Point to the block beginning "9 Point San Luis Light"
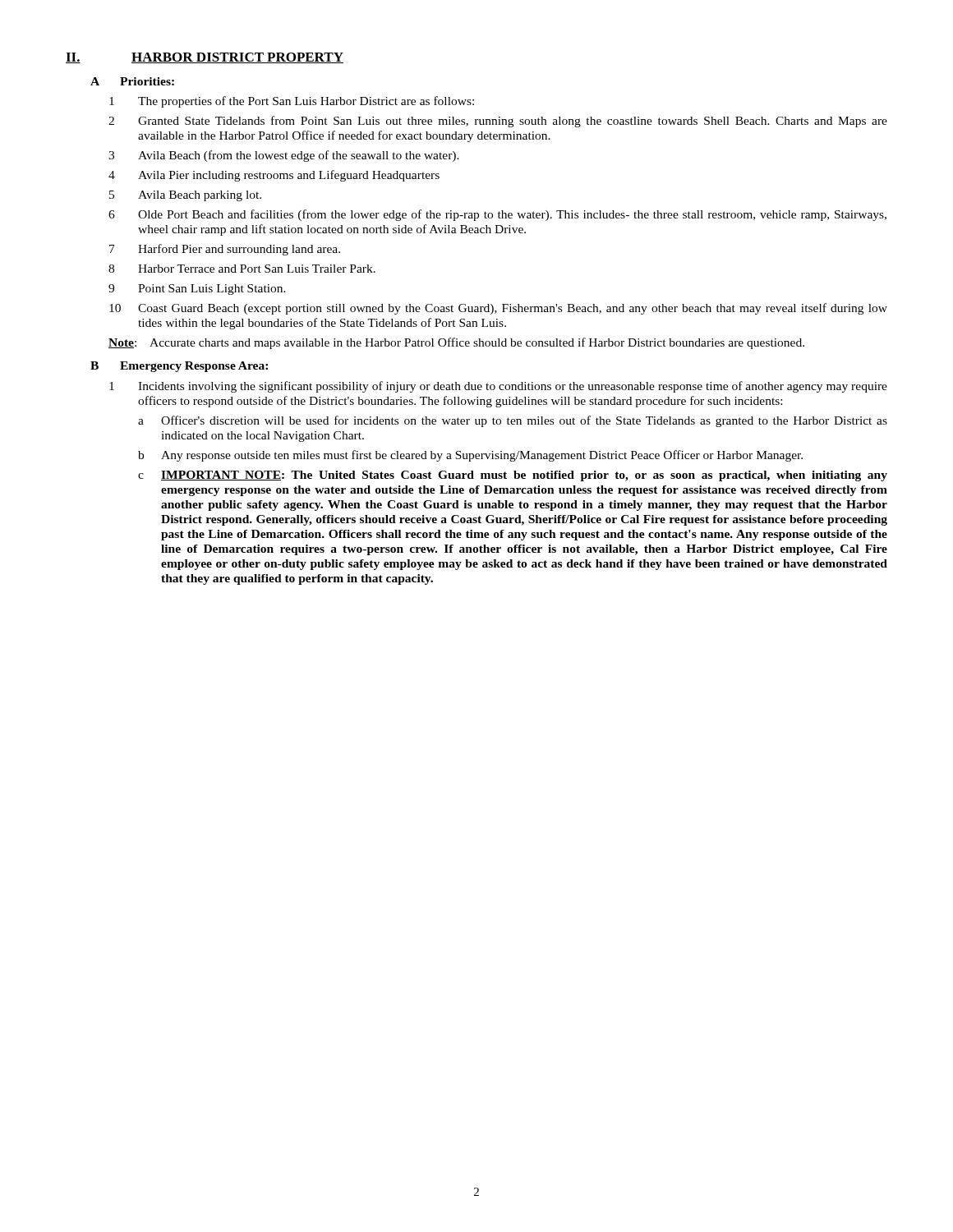953x1232 pixels. coord(197,290)
